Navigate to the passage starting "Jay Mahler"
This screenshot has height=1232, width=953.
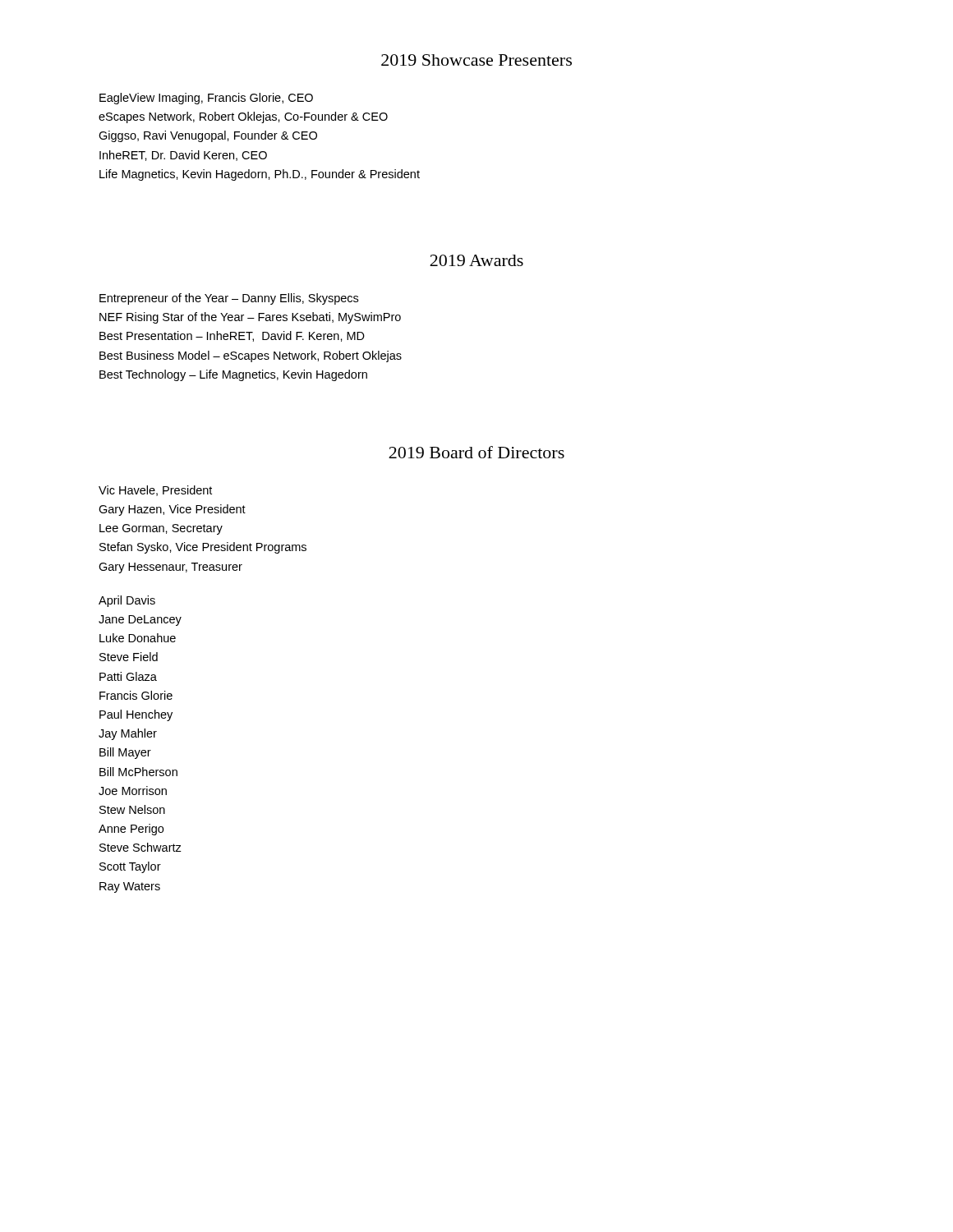128,734
